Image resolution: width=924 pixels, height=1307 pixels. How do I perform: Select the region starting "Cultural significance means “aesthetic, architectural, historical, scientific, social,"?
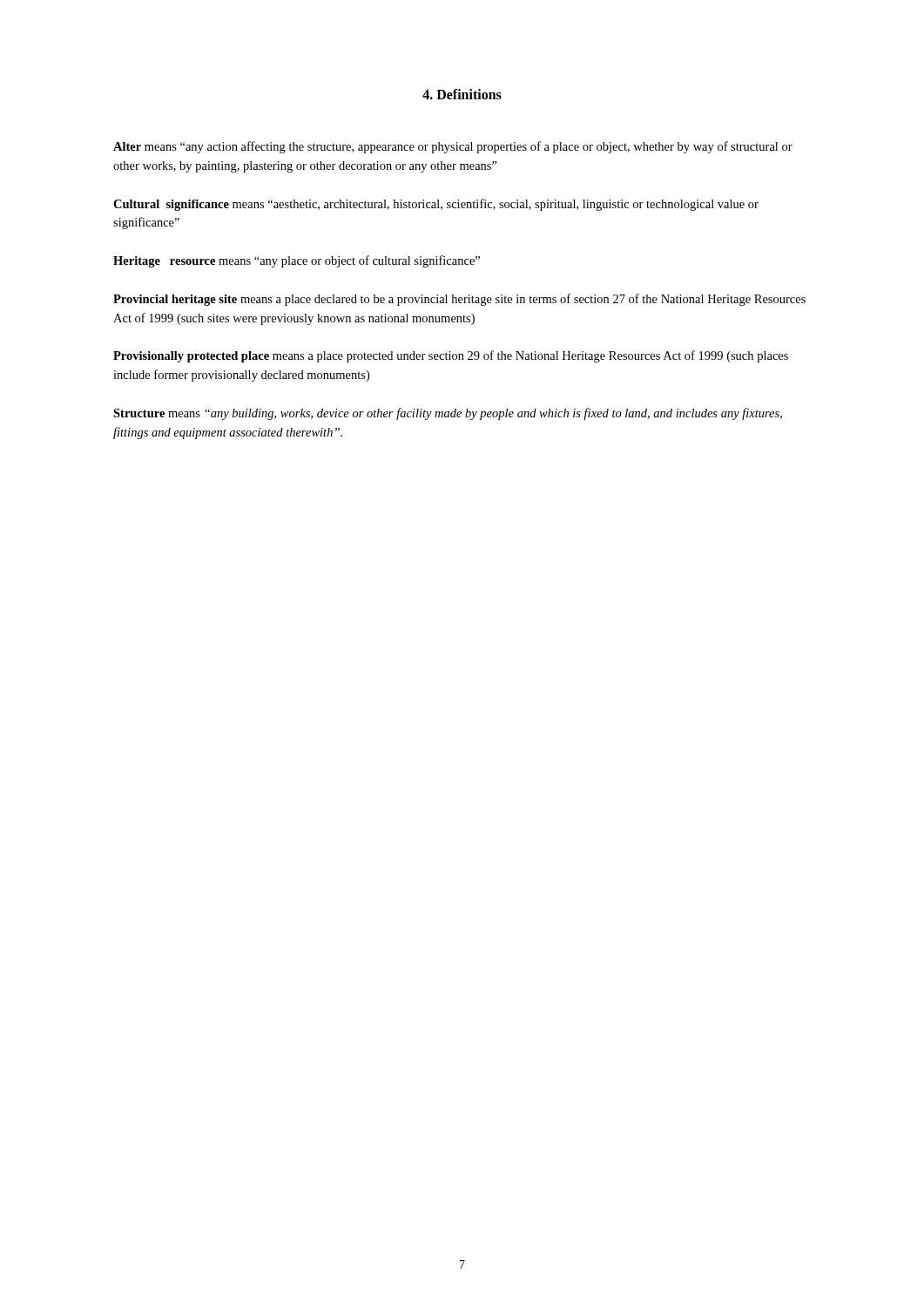(436, 213)
